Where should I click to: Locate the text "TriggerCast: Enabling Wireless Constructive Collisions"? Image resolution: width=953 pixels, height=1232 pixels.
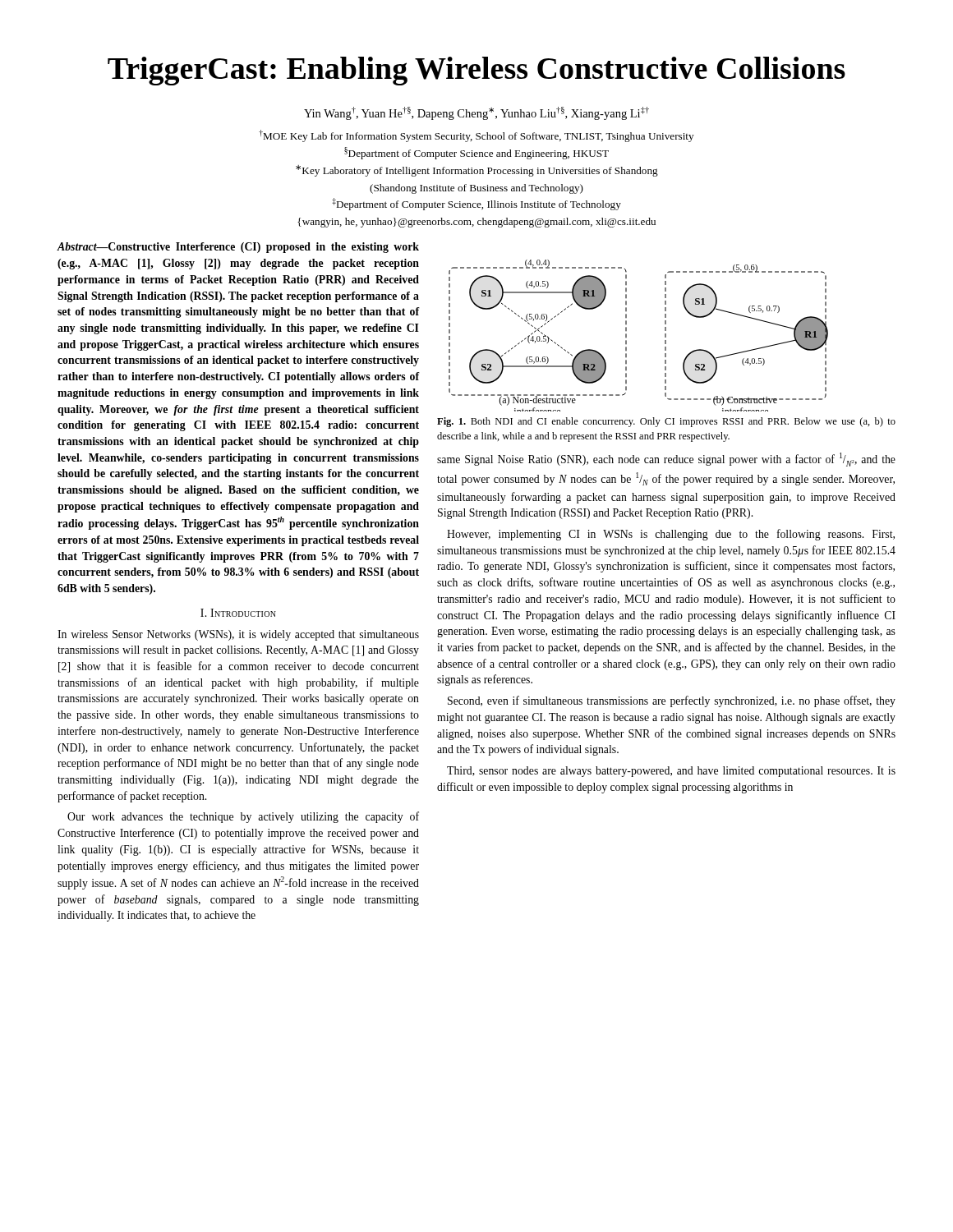click(x=476, y=69)
